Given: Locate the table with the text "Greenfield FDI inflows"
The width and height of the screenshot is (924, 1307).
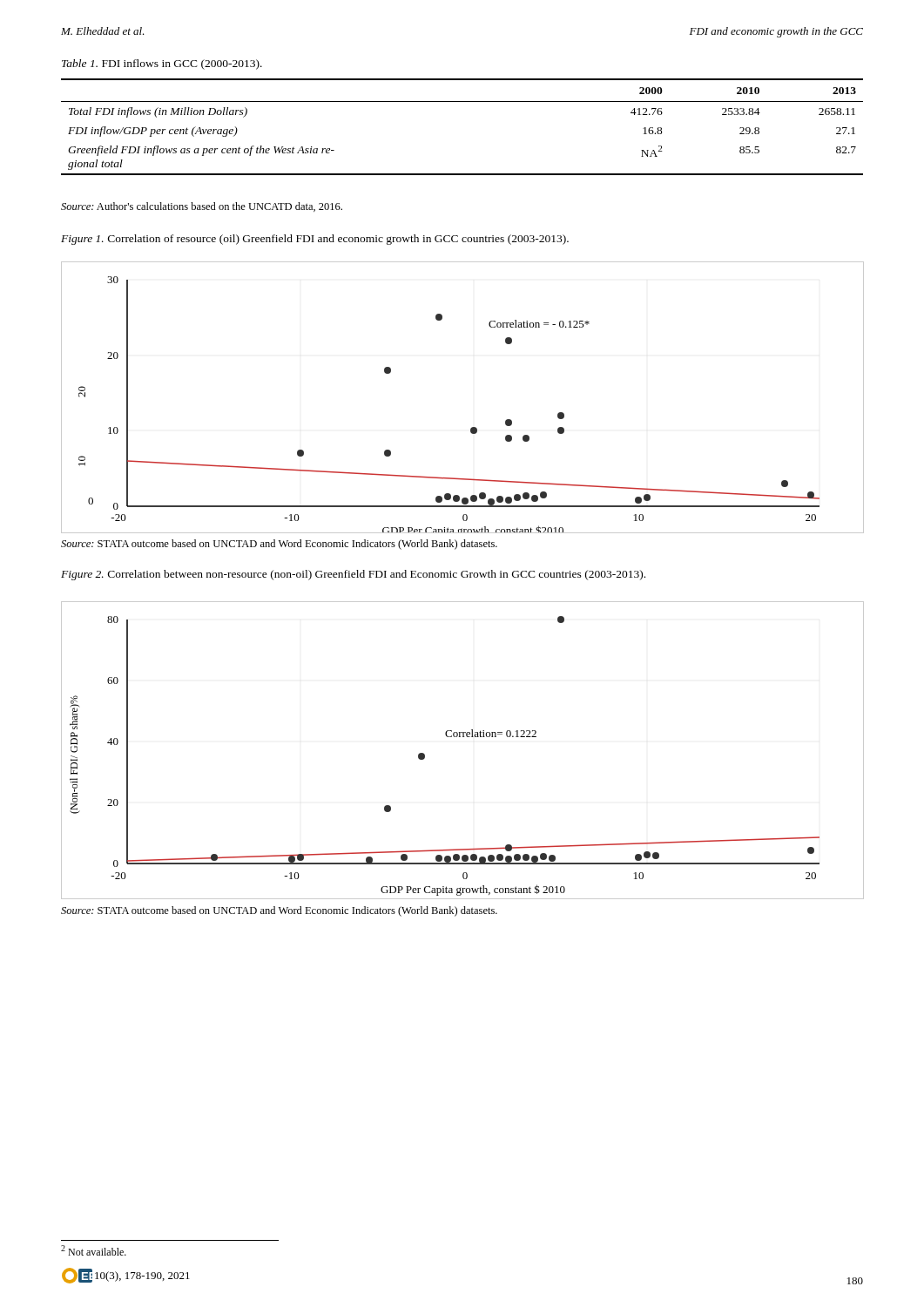Looking at the screenshot, I should (462, 127).
